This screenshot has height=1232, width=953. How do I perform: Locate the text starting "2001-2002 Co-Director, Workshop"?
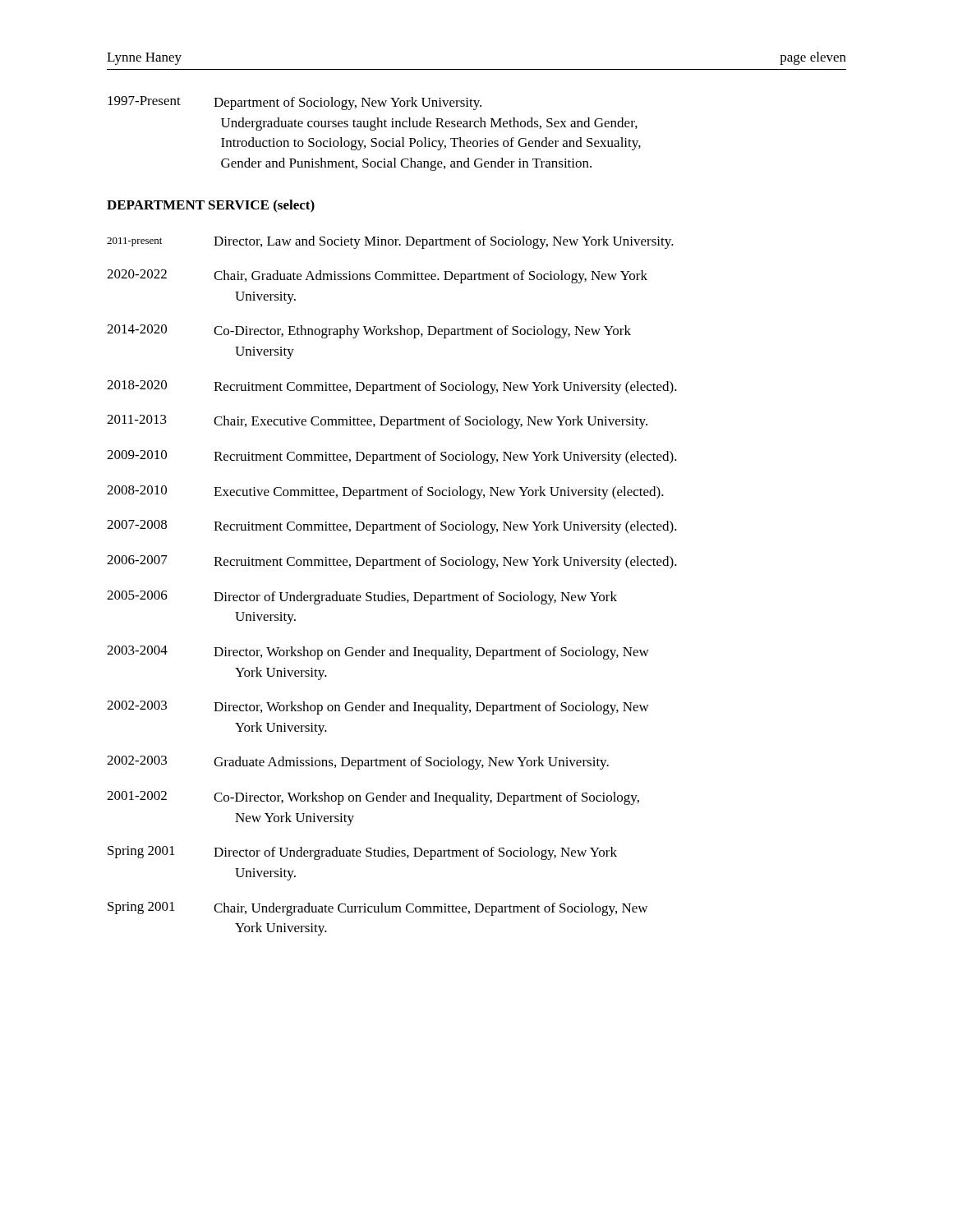(476, 808)
